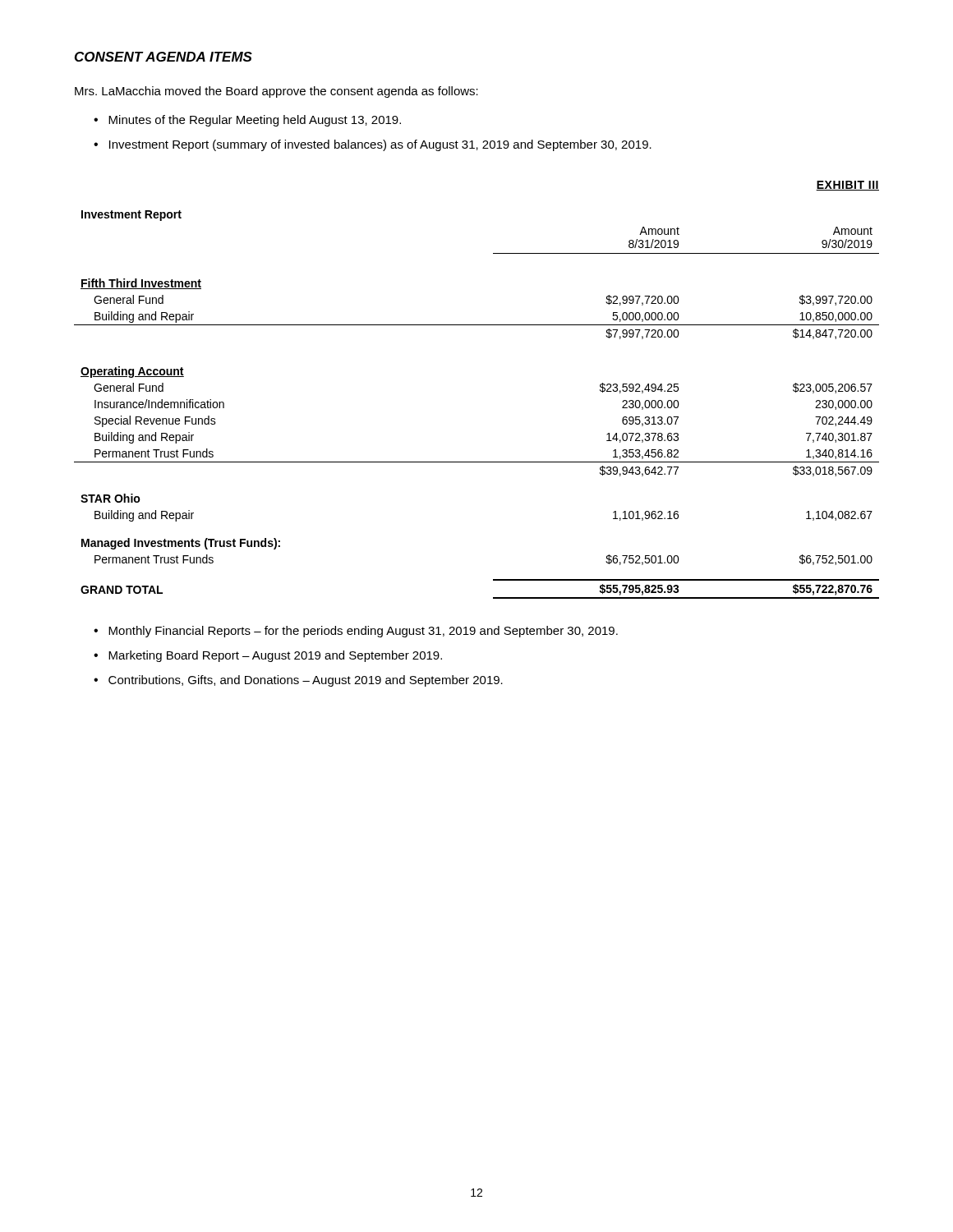Image resolution: width=953 pixels, height=1232 pixels.
Task: Point to the passage starting "Contributions, Gifts, and Donations"
Action: pyautogui.click(x=494, y=680)
